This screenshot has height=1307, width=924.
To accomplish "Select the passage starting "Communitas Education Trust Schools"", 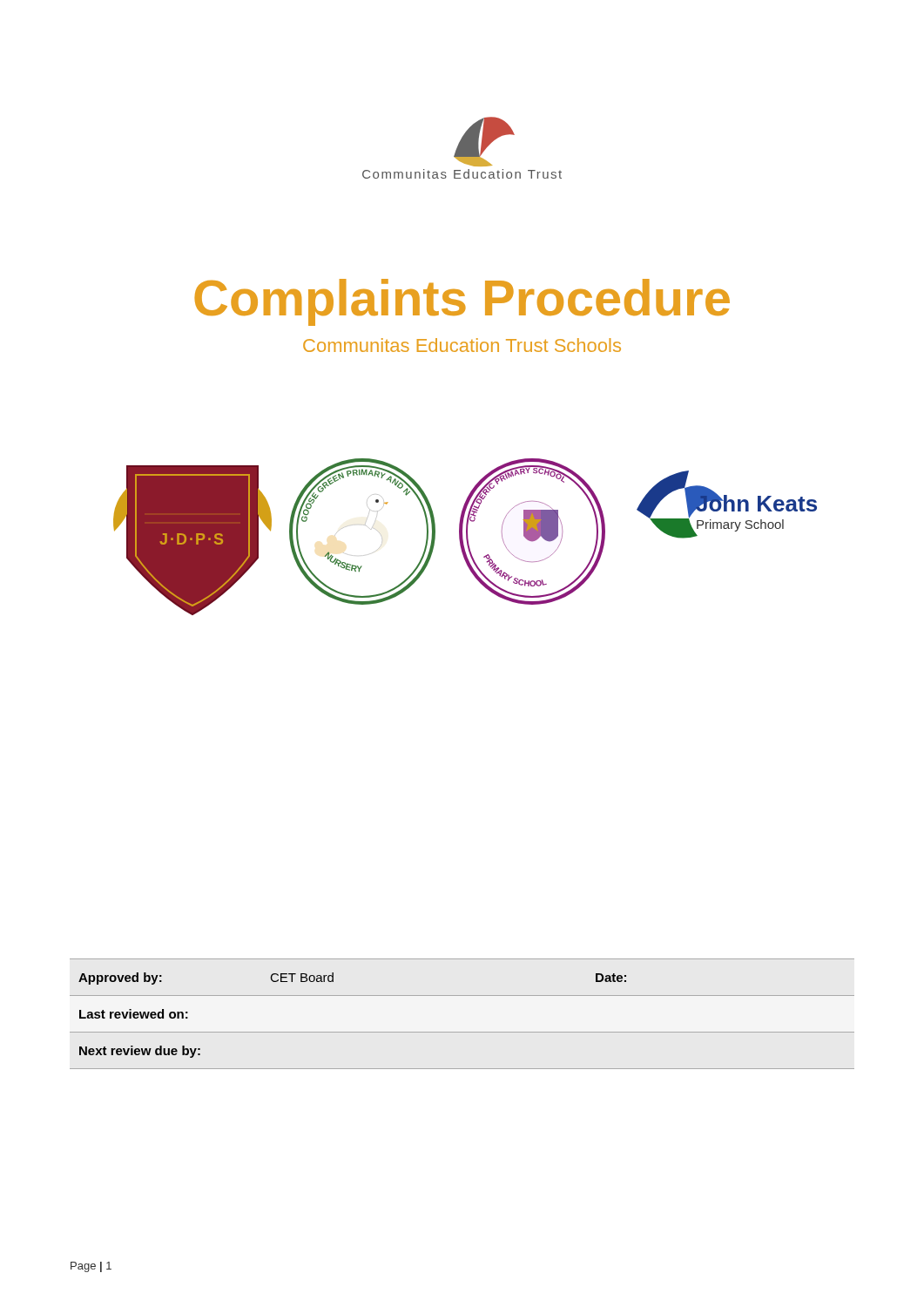I will coord(462,345).
